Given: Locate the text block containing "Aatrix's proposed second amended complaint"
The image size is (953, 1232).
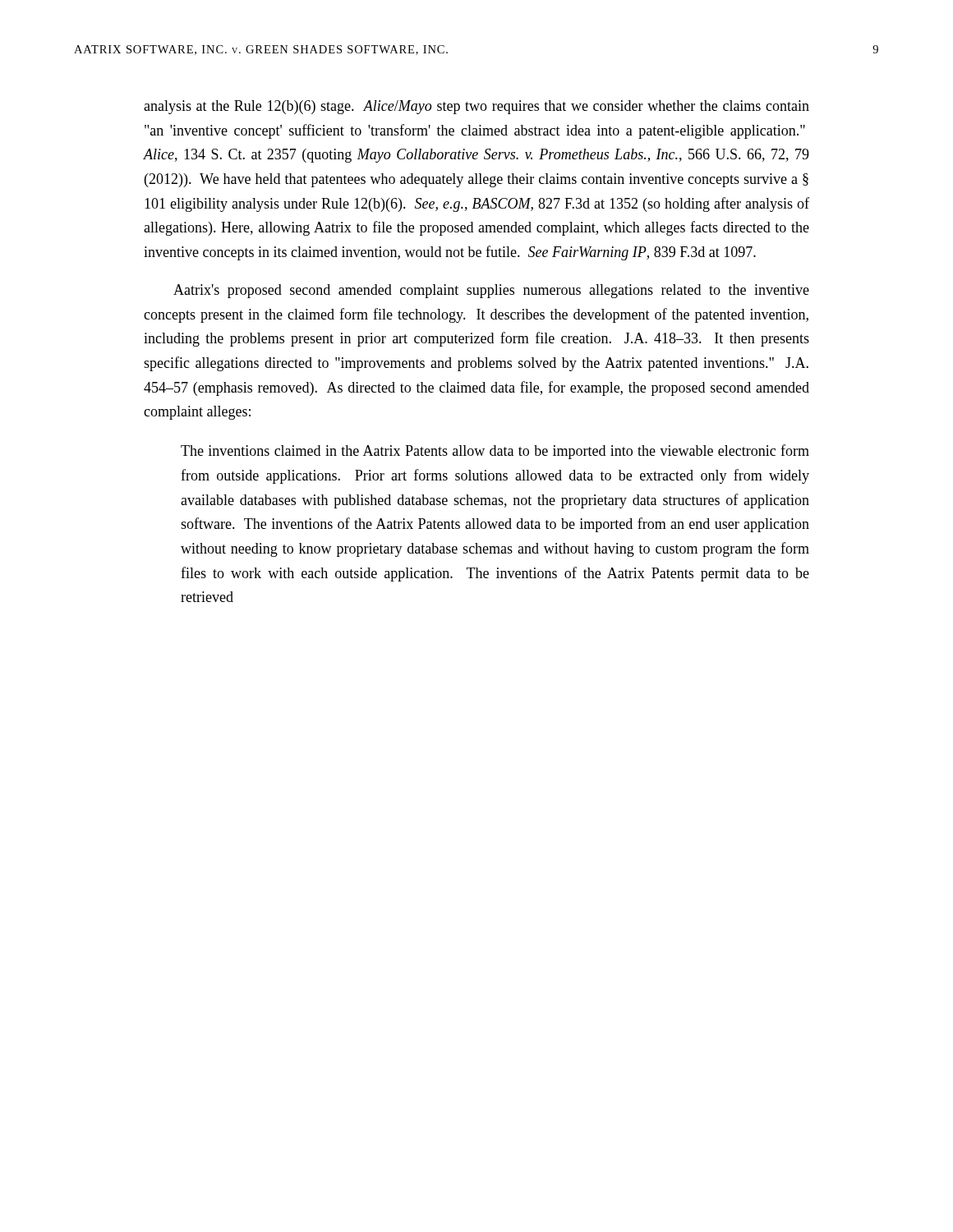Looking at the screenshot, I should [x=476, y=351].
